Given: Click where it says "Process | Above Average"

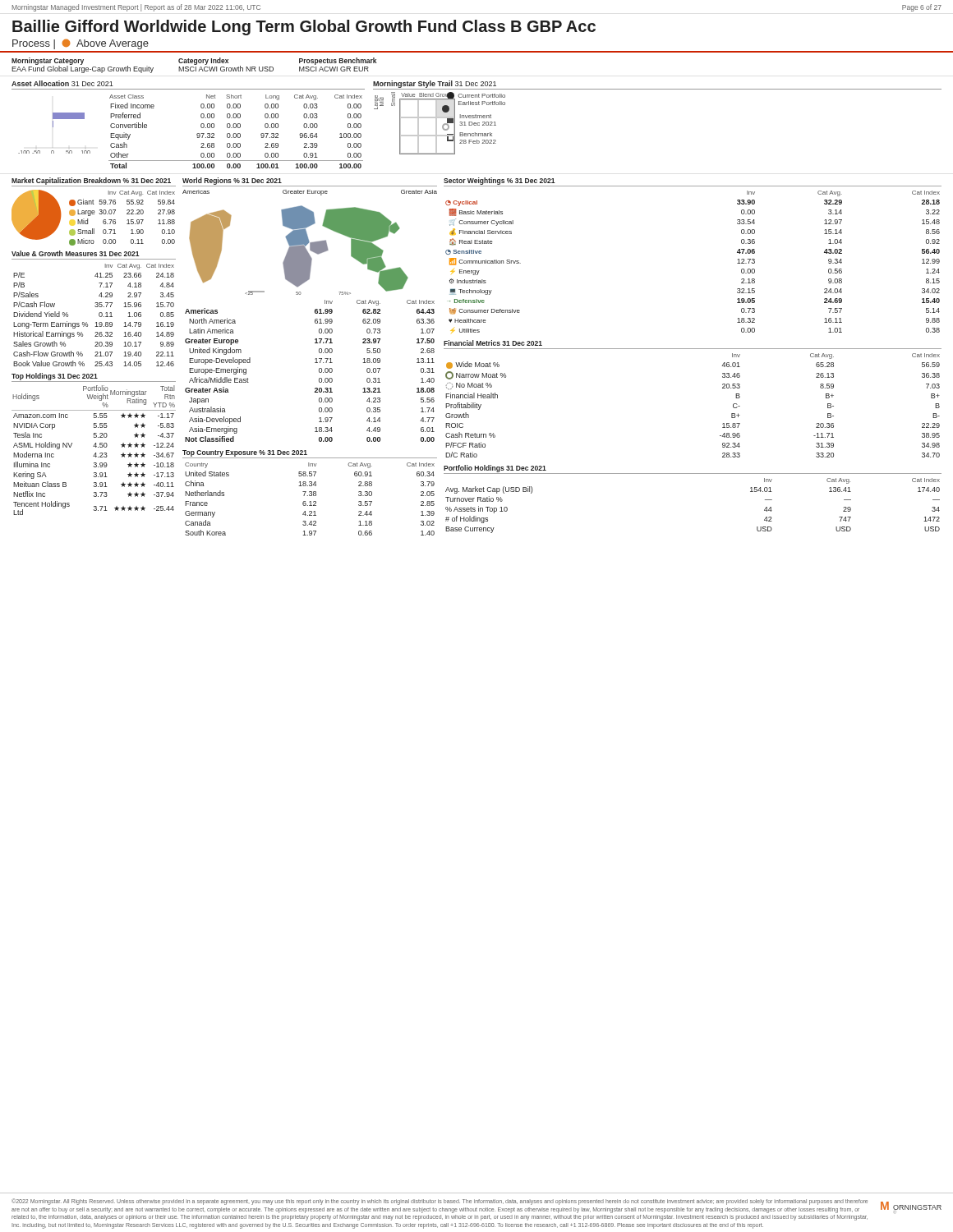Looking at the screenshot, I should (x=80, y=43).
